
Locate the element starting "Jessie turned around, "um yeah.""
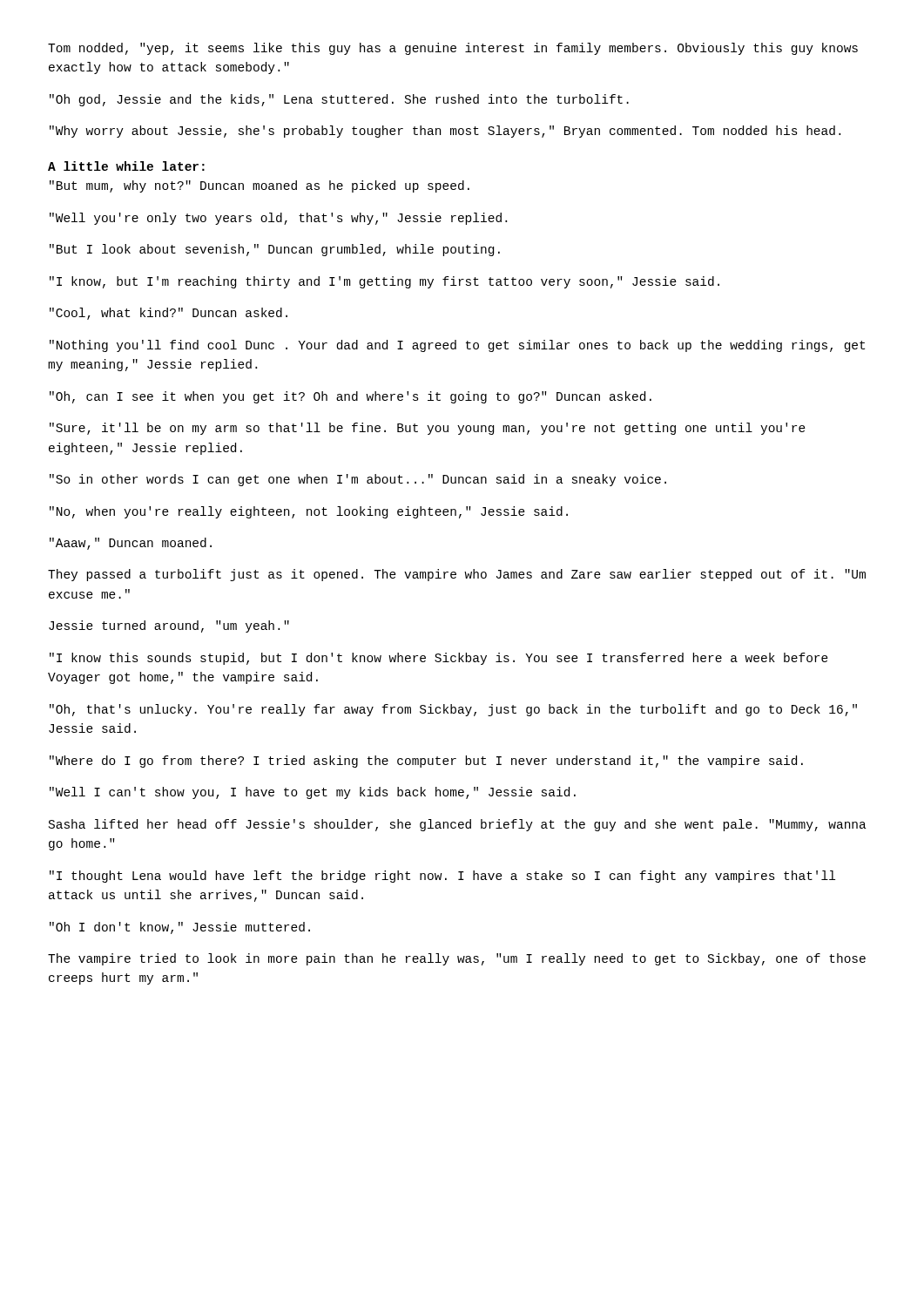(x=169, y=627)
